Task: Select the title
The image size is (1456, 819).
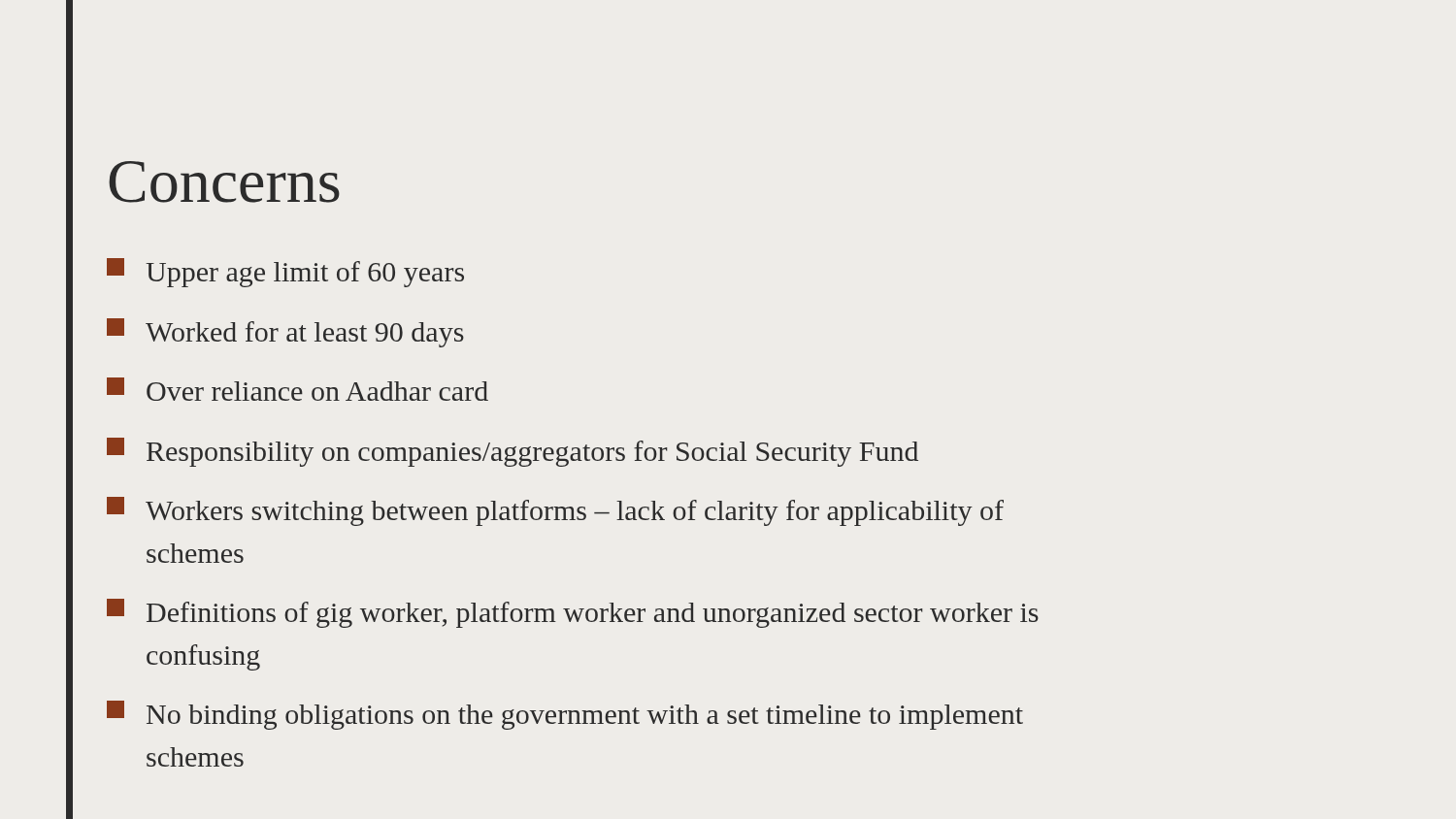Action: [x=224, y=181]
